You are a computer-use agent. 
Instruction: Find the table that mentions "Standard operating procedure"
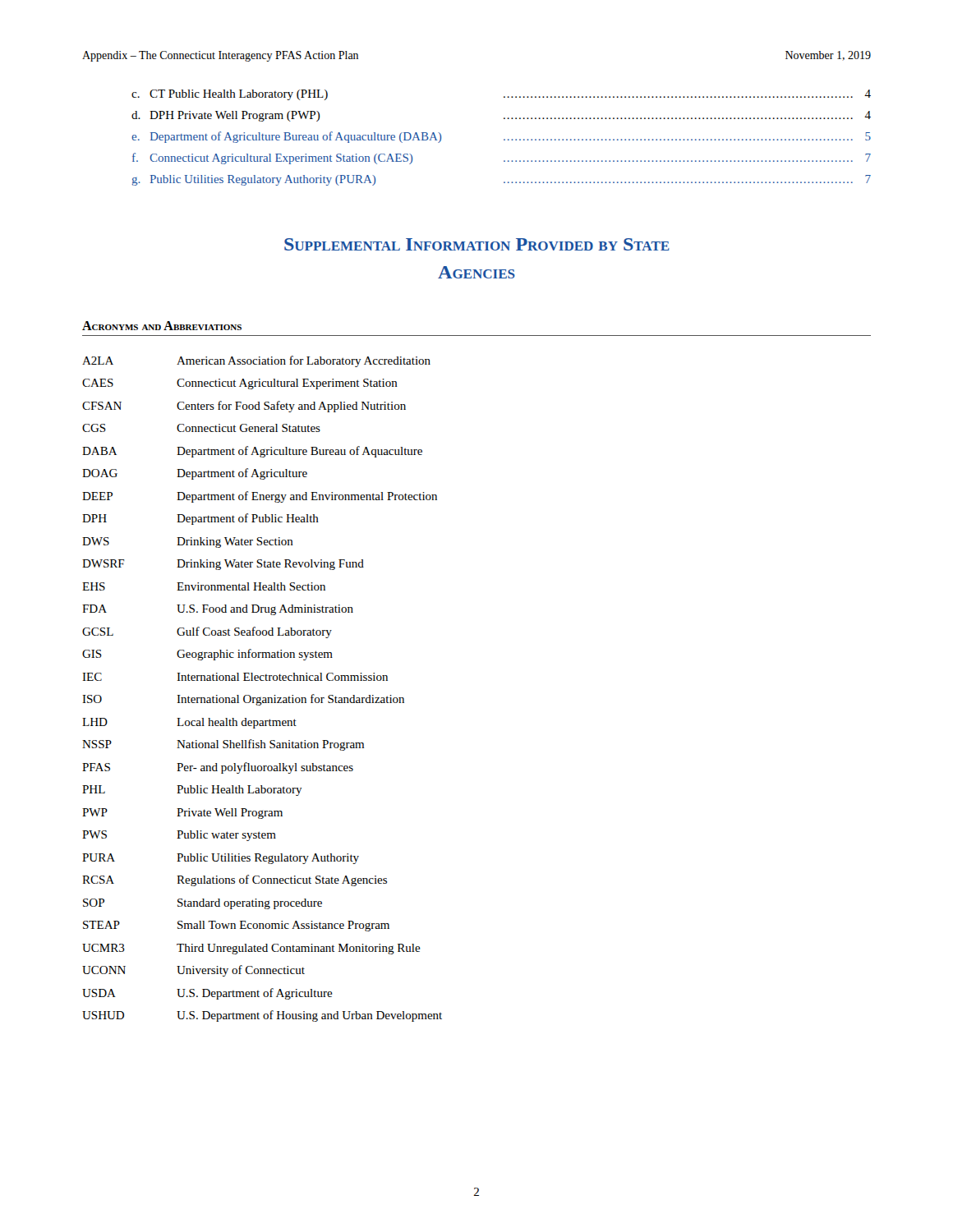pos(476,688)
